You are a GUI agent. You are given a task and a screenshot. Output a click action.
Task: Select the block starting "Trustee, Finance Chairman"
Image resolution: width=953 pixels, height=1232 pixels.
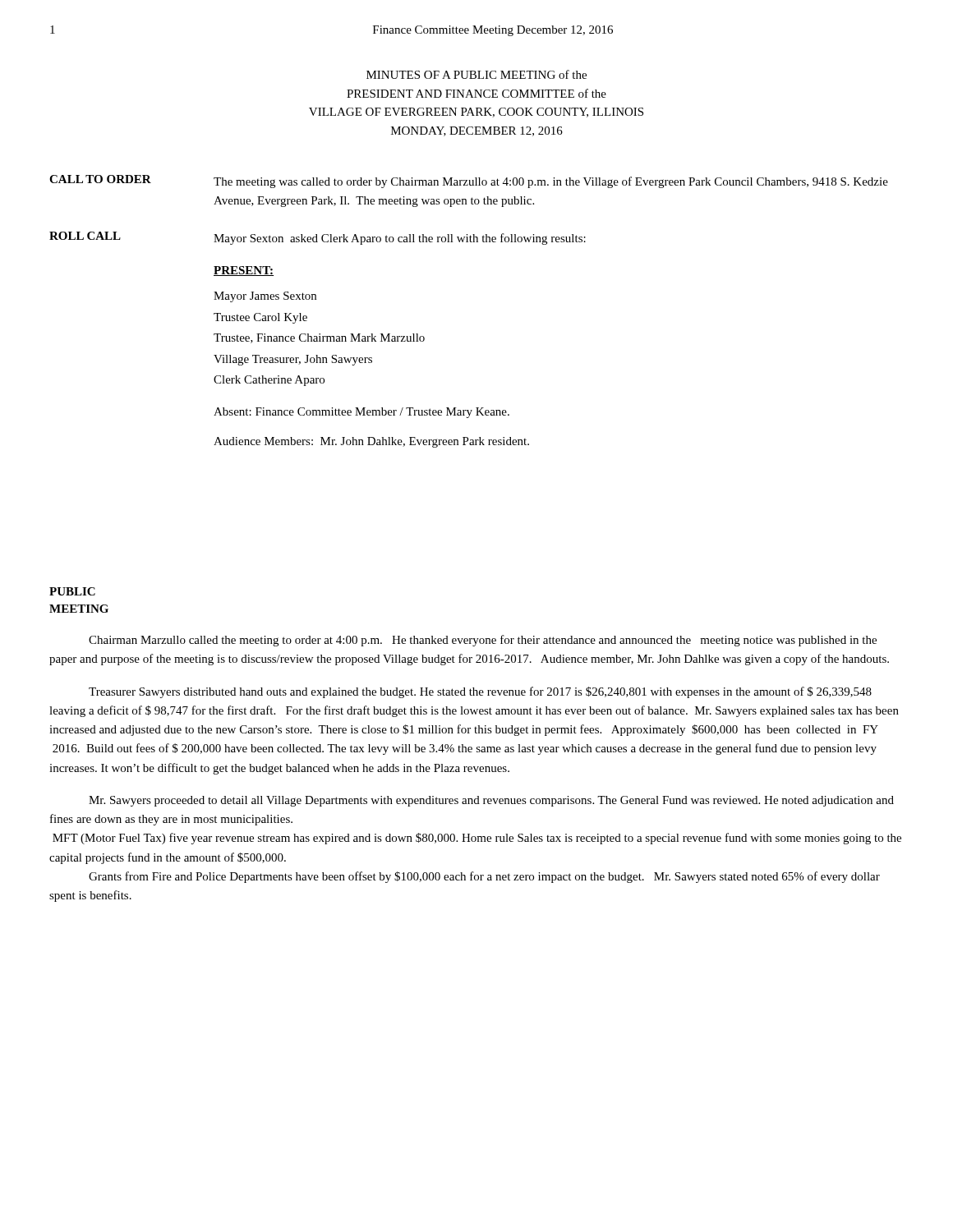point(319,338)
